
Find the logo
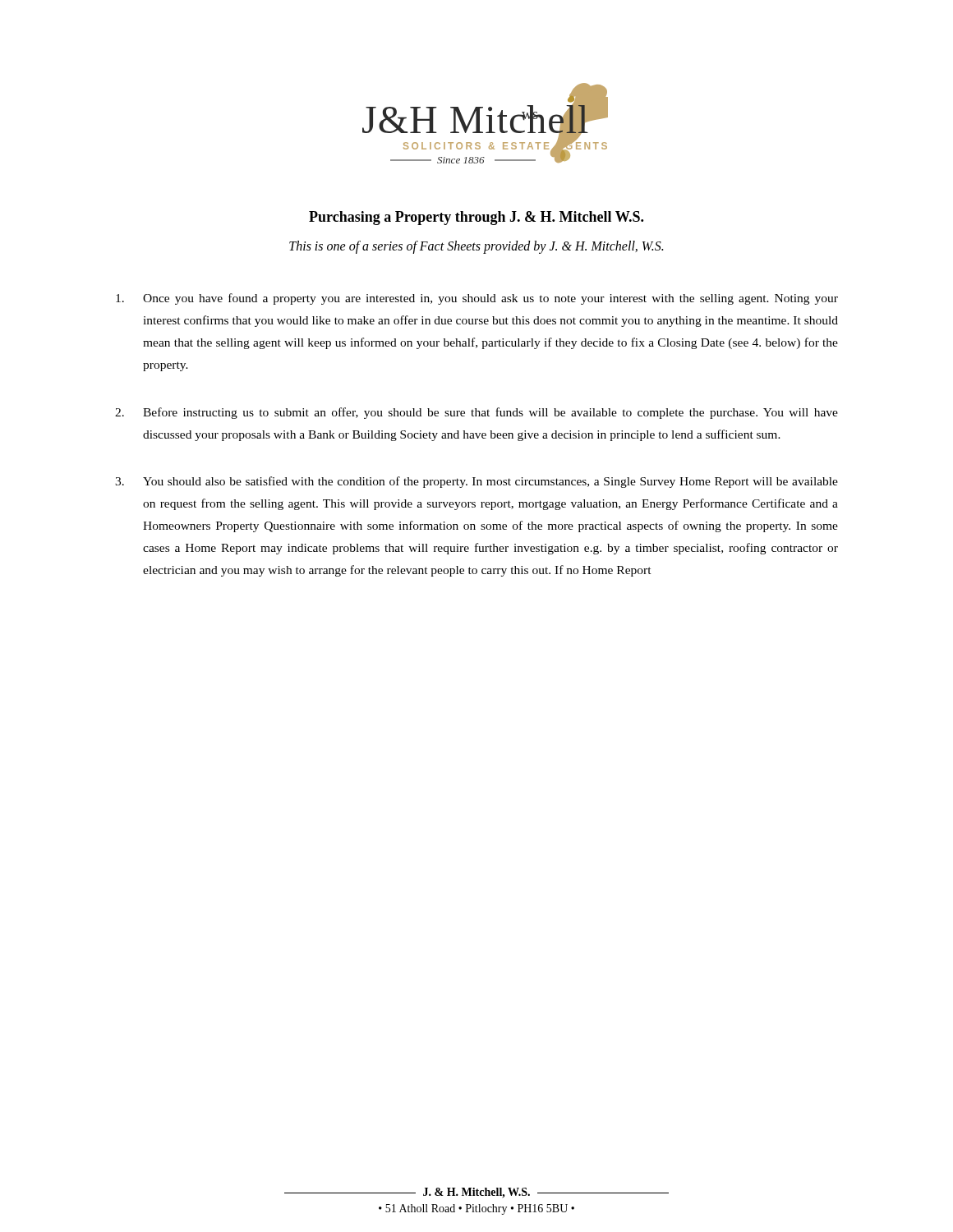click(x=476, y=129)
